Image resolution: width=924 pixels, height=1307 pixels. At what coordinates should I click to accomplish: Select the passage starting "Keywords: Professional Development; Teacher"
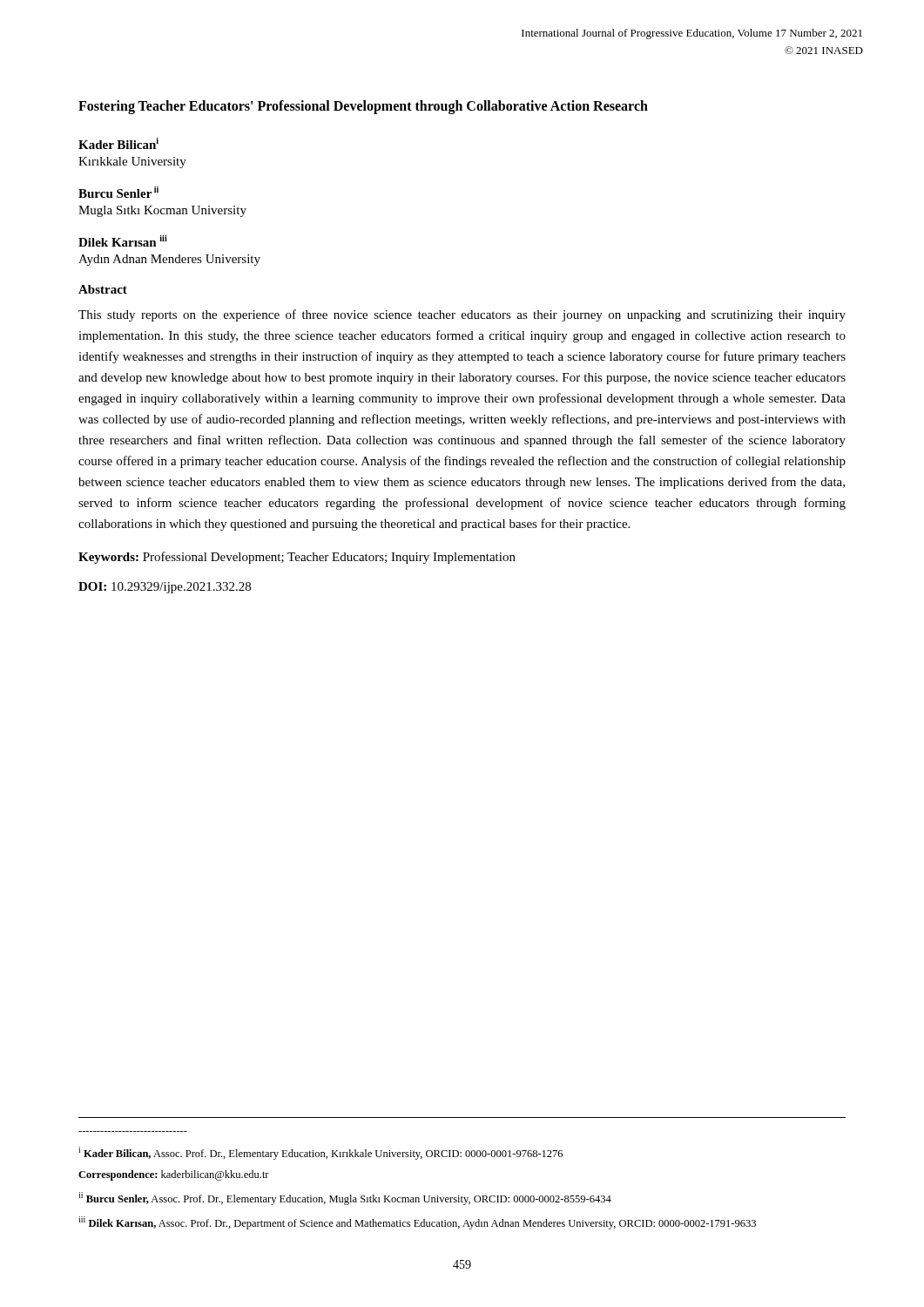coord(297,557)
